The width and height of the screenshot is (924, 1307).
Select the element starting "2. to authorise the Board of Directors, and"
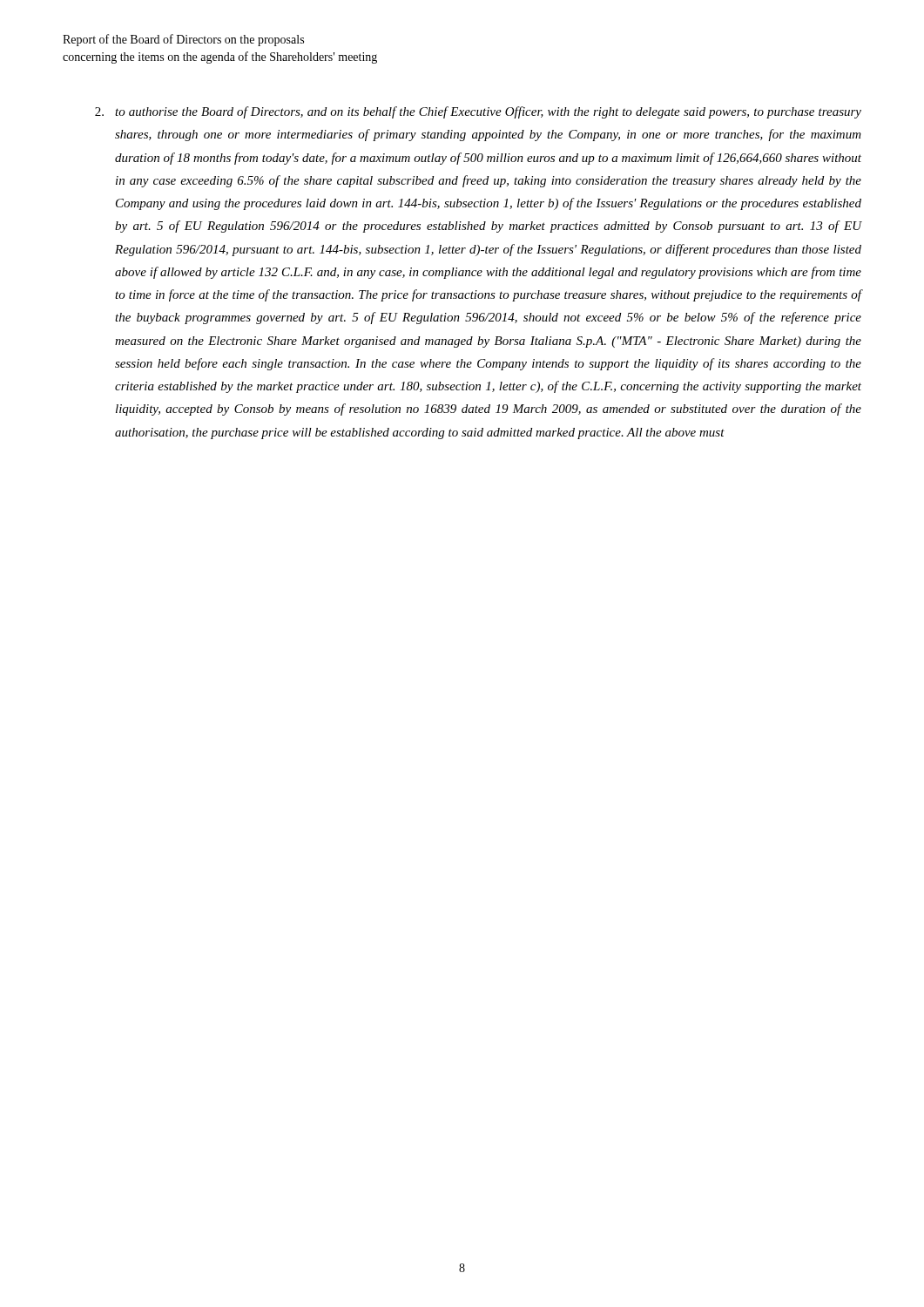tap(462, 272)
